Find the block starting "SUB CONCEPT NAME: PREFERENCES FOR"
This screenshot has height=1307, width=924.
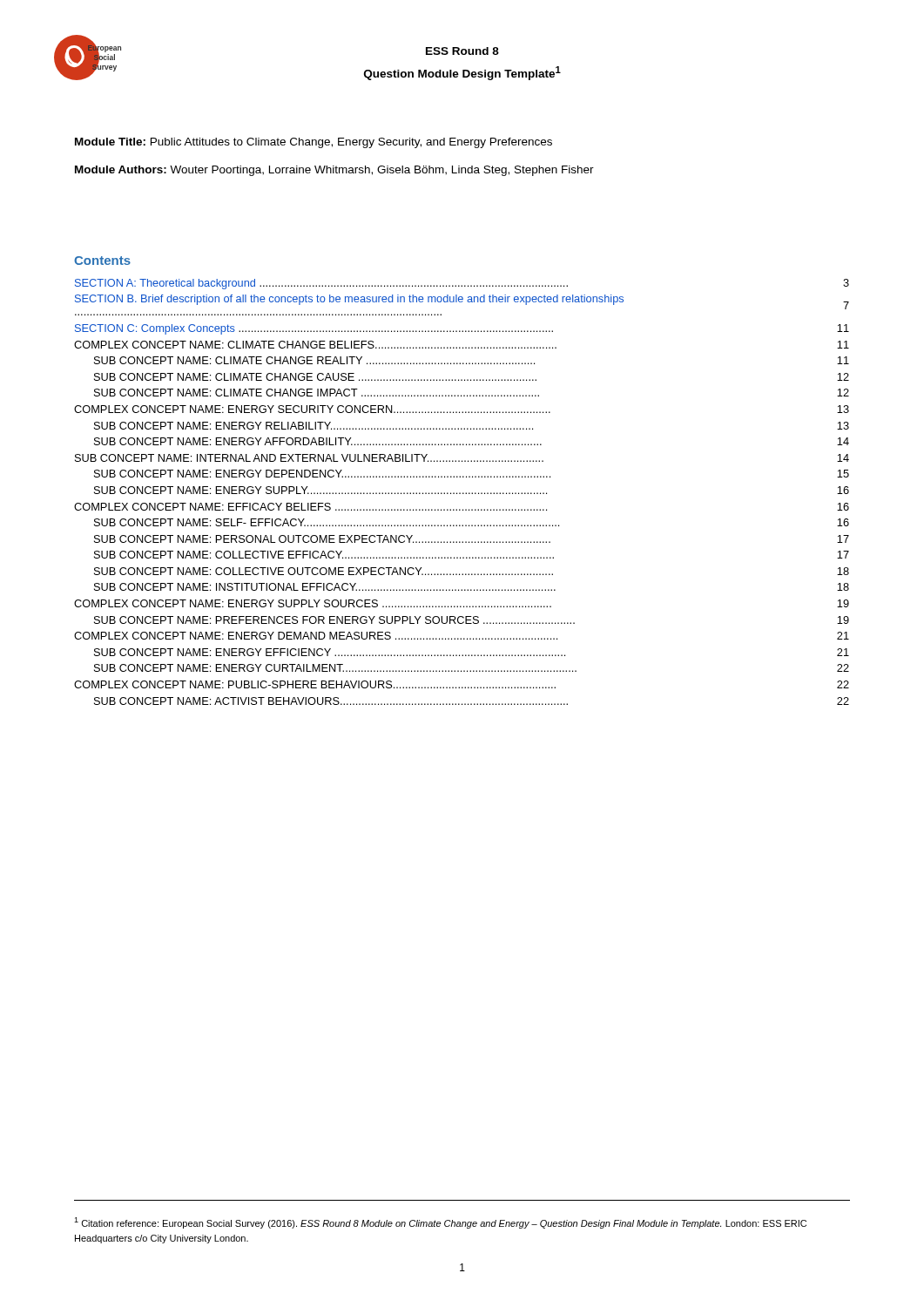462,620
